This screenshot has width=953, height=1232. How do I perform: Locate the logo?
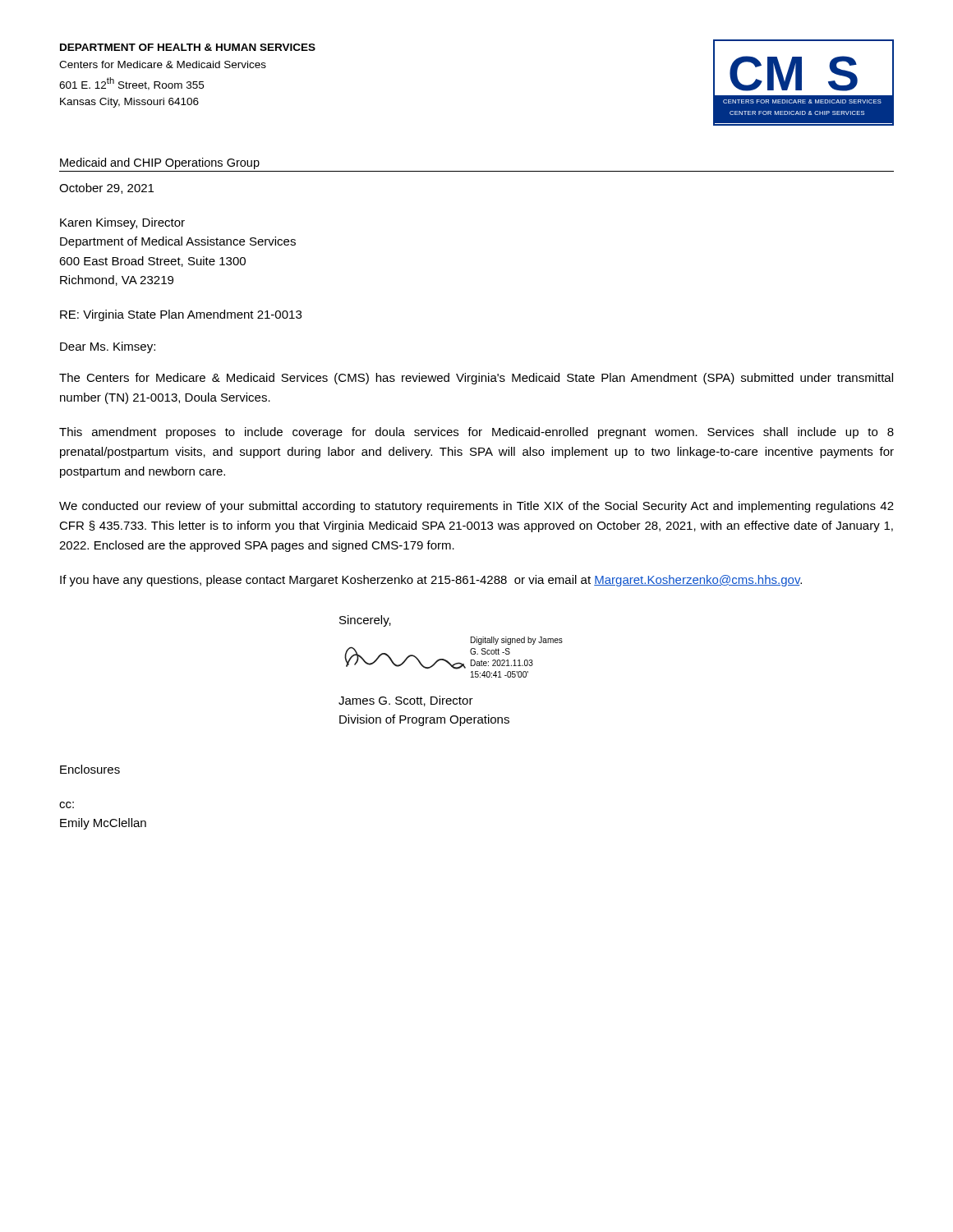point(803,84)
